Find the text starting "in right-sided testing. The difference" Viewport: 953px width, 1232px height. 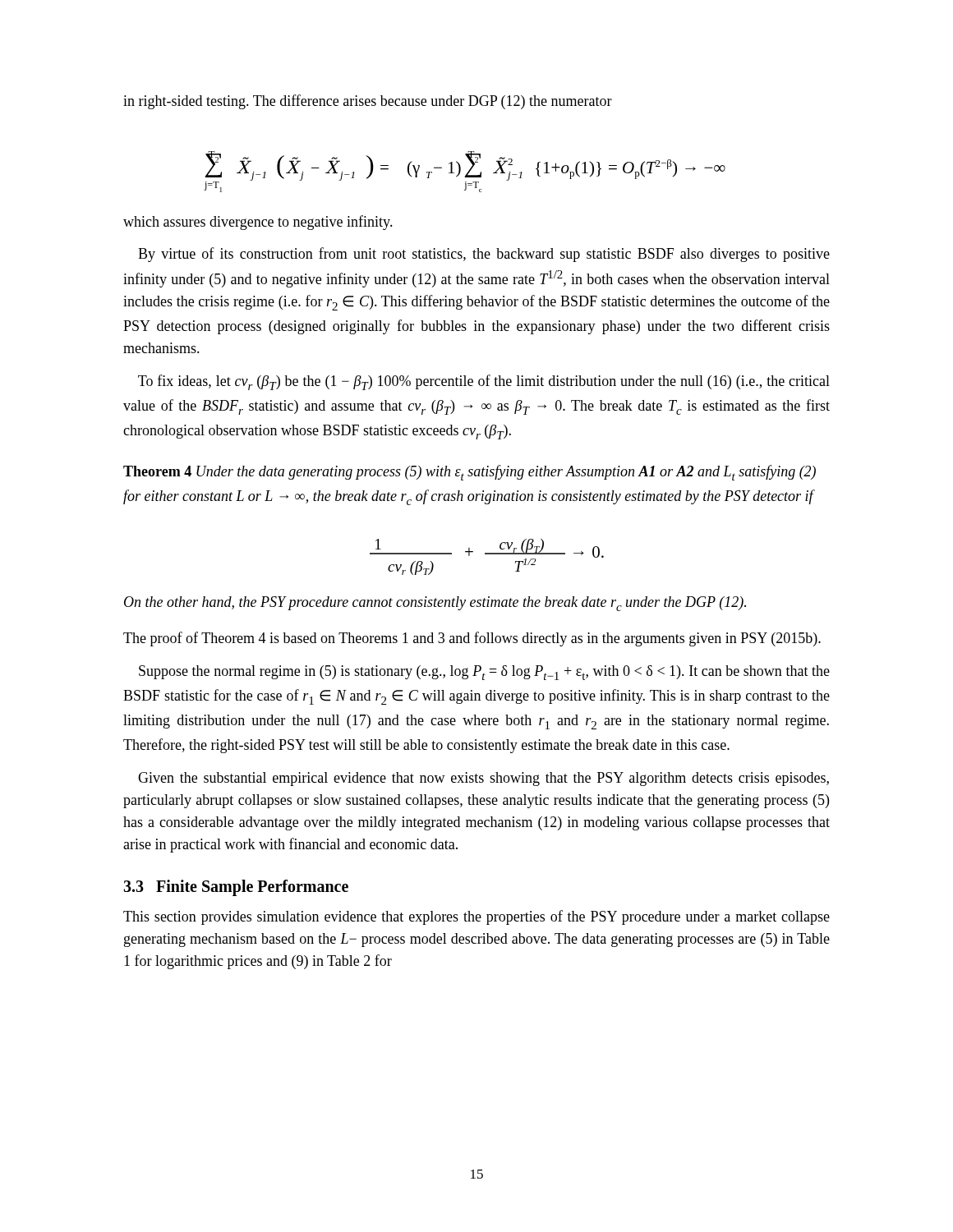[x=367, y=101]
